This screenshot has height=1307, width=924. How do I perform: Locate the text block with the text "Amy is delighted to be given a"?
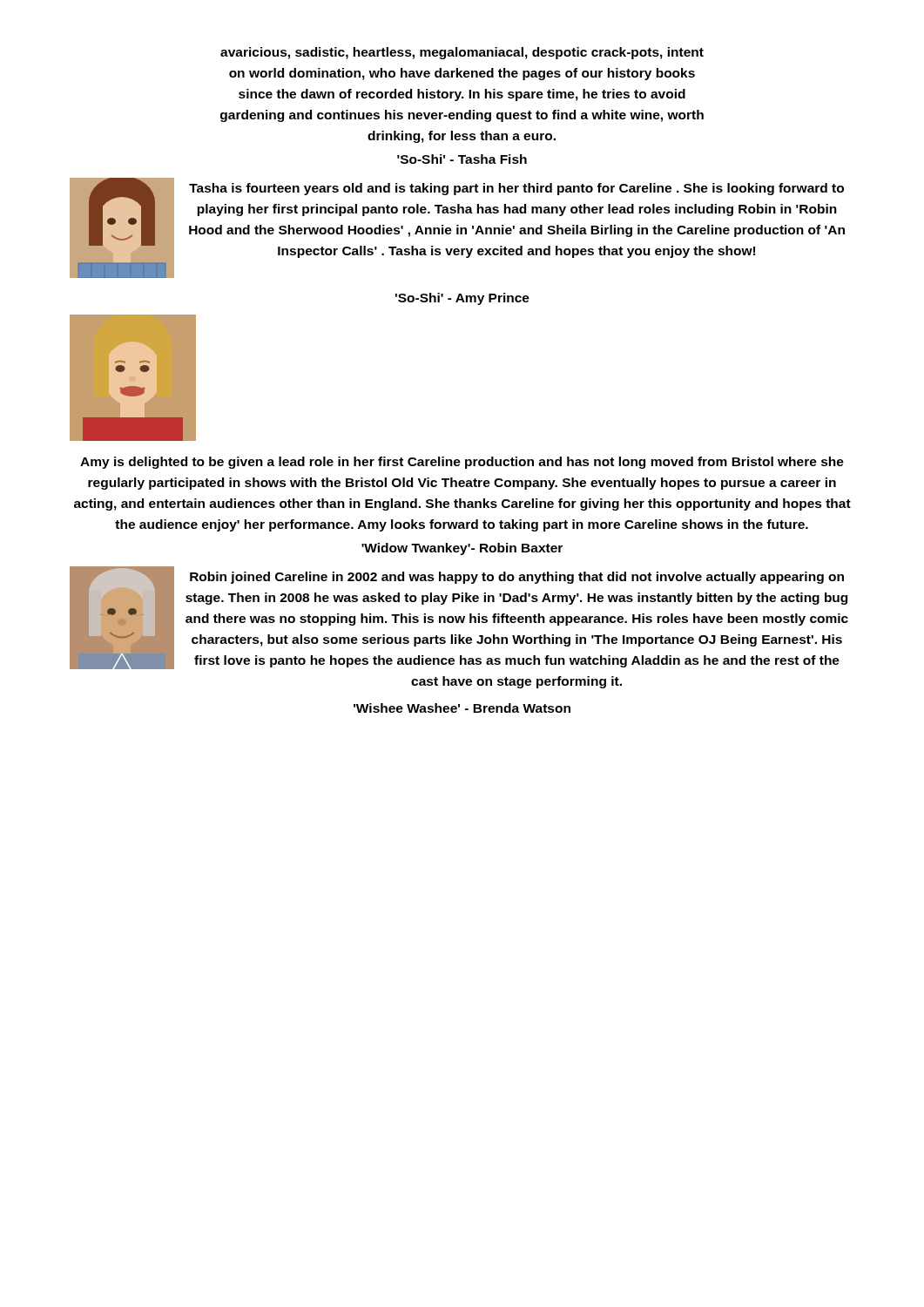[462, 493]
